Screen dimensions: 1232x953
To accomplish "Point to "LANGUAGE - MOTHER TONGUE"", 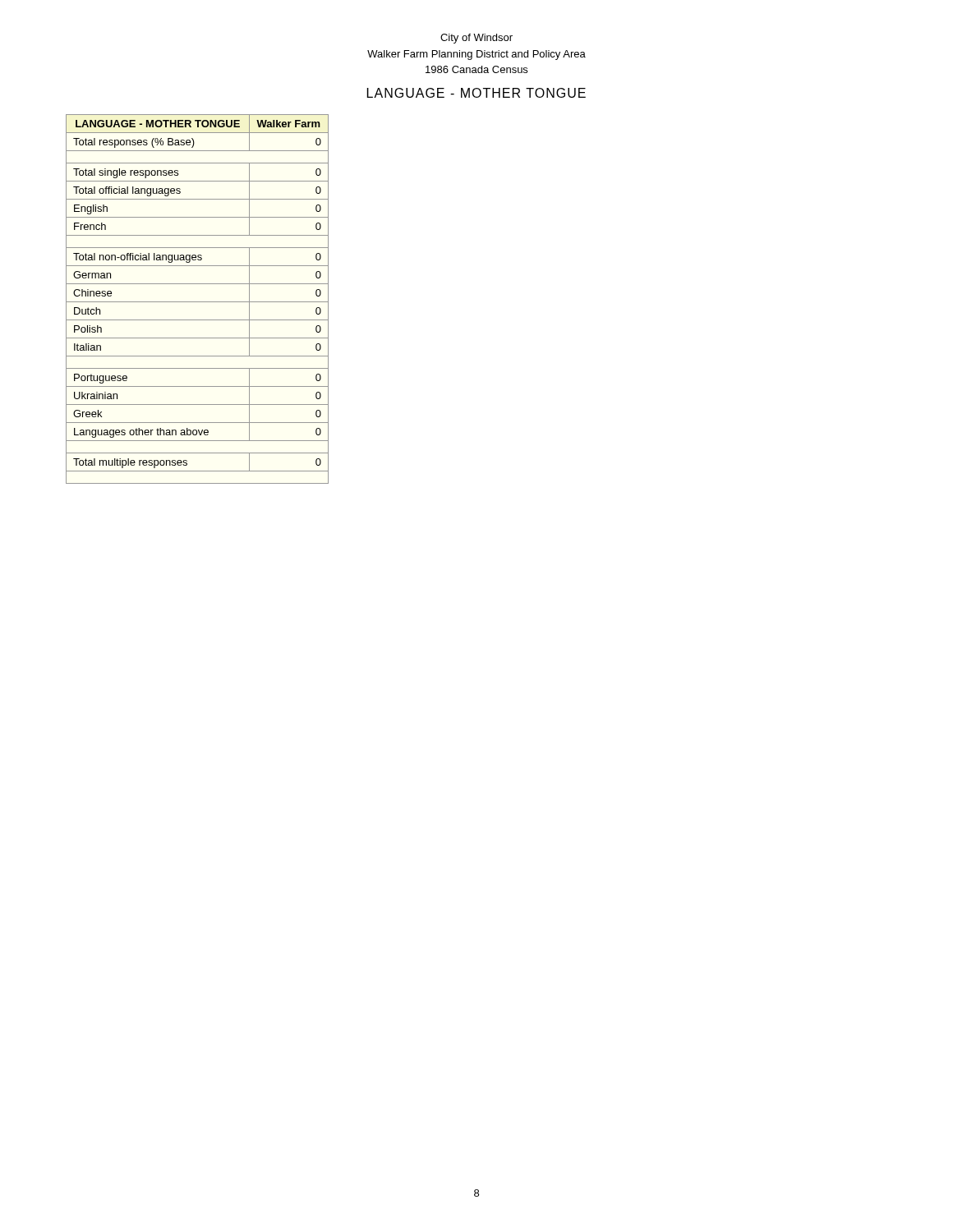I will pos(476,93).
